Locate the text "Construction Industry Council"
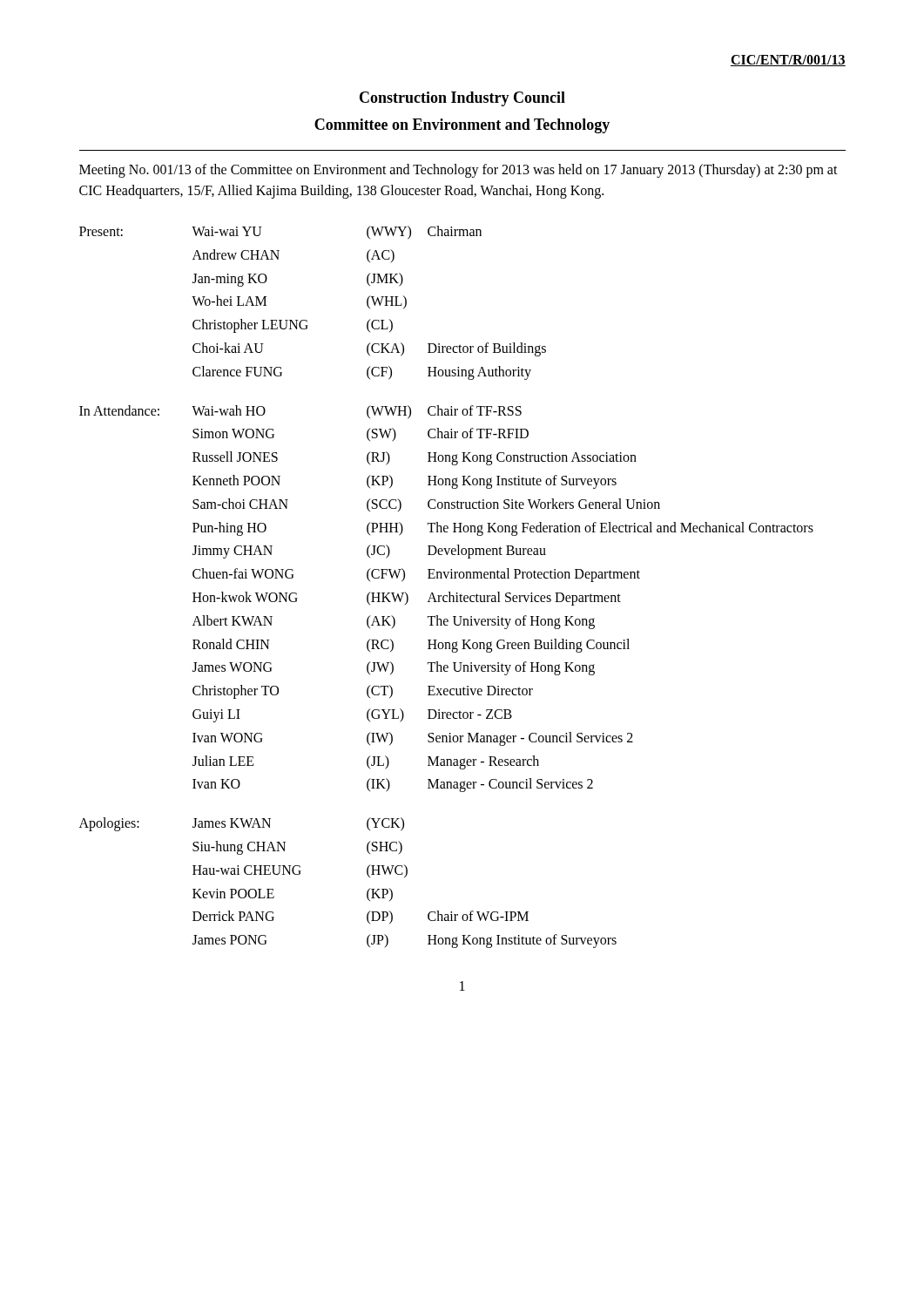The width and height of the screenshot is (924, 1307). tap(462, 98)
